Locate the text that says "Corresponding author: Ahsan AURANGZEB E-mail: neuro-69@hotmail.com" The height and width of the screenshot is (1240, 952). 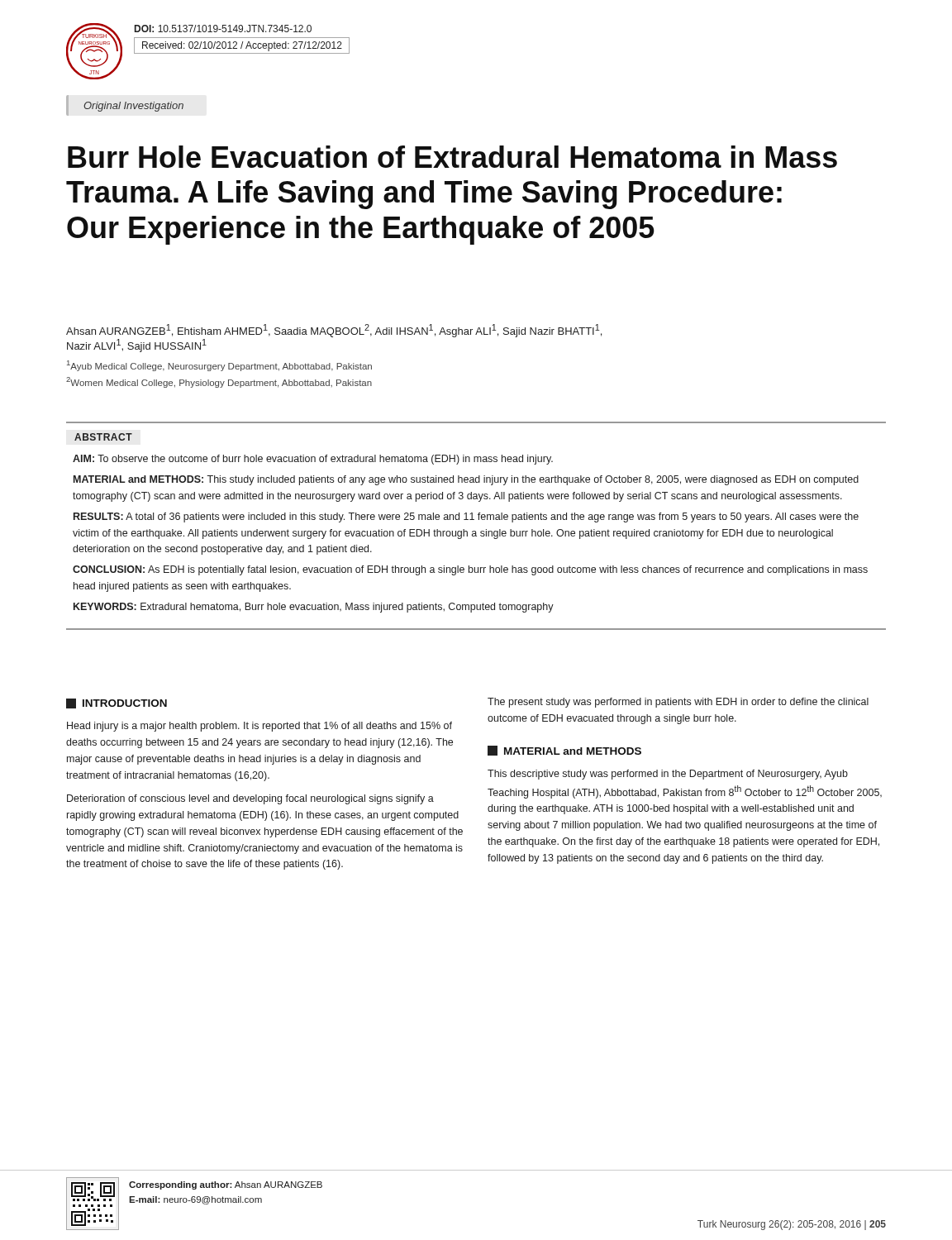194,1204
